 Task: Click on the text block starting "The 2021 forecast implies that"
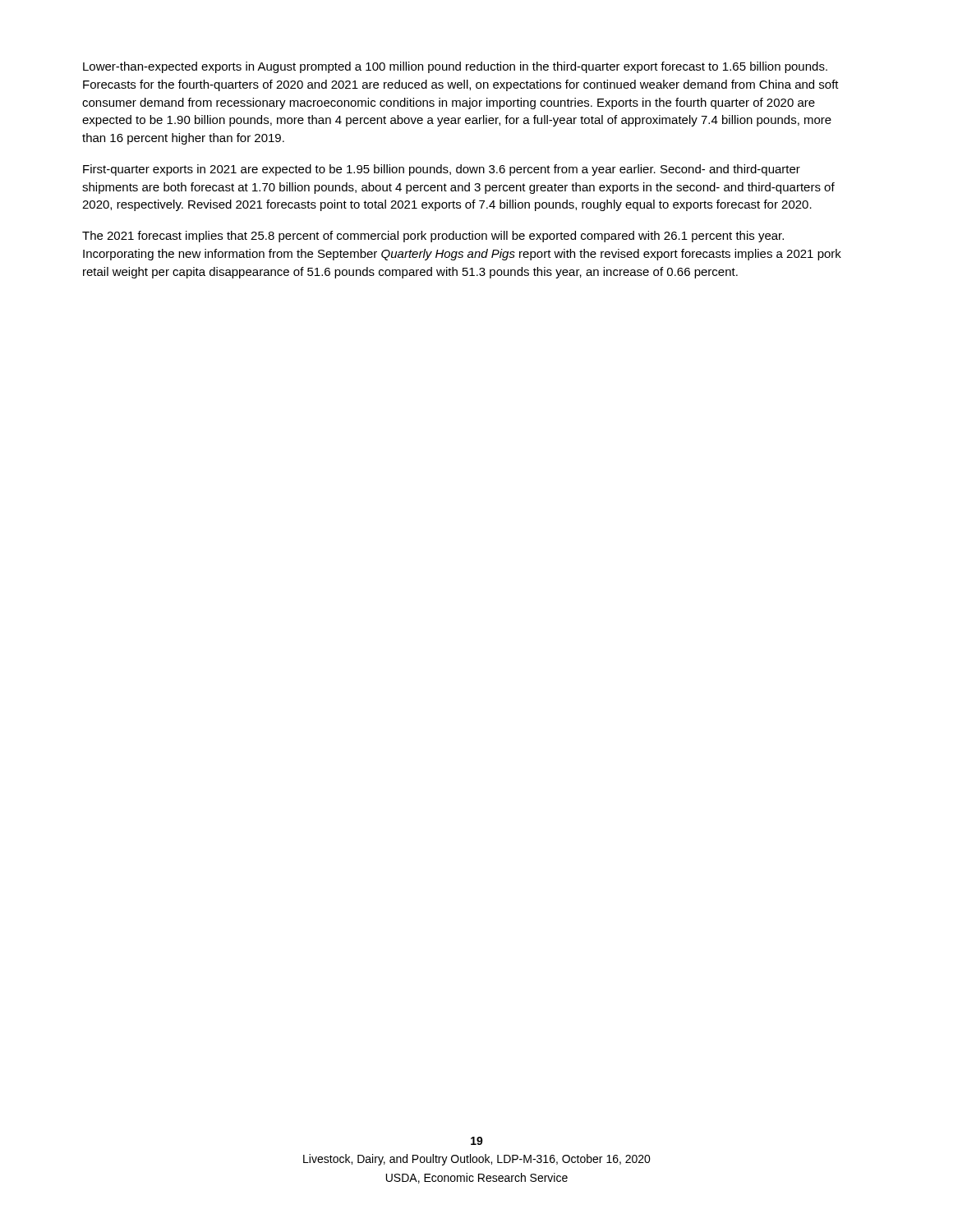pos(462,253)
